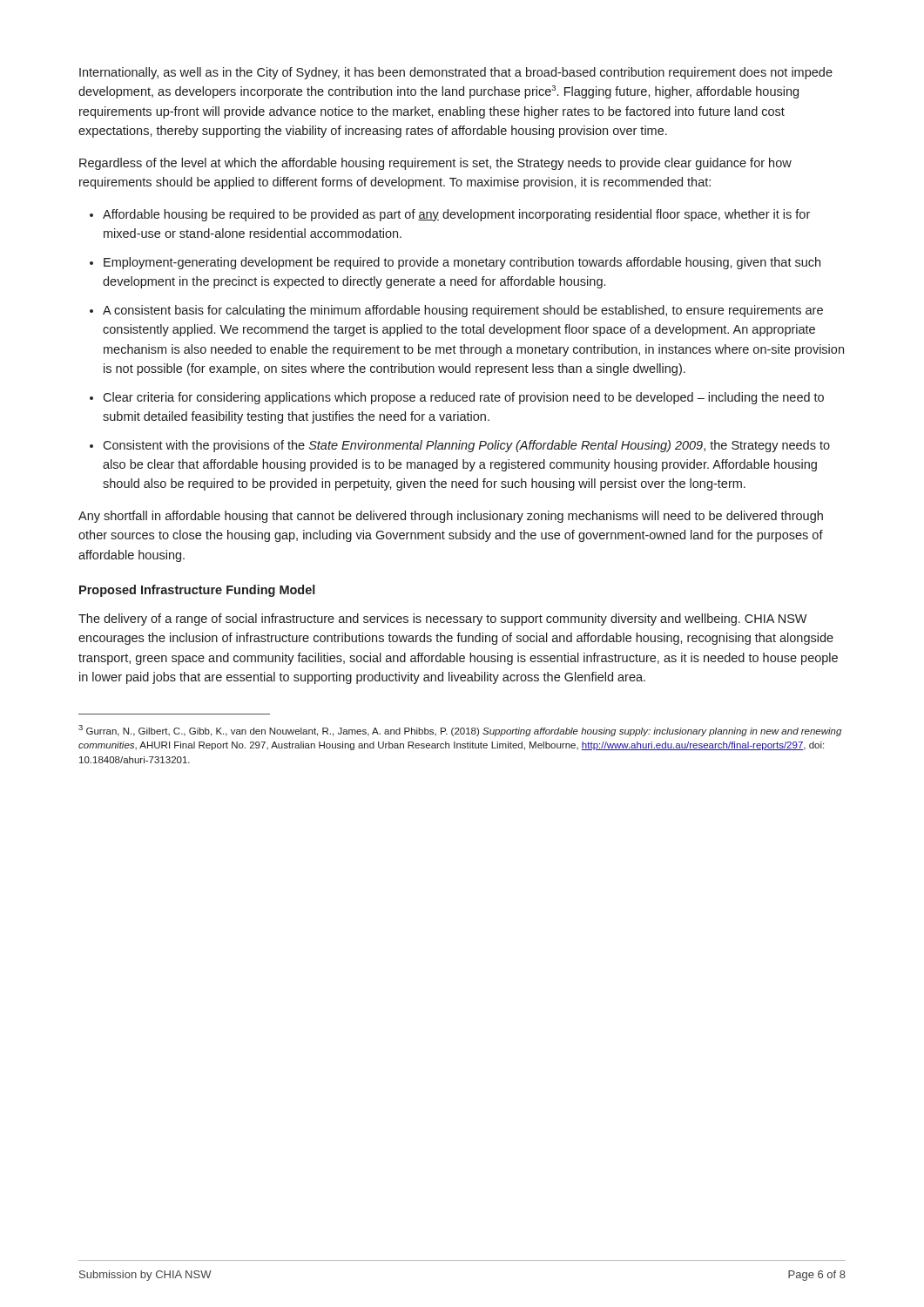The height and width of the screenshot is (1307, 924).
Task: Click on the text block that reads "Any shortfall in affordable housing that cannot"
Action: pos(462,536)
